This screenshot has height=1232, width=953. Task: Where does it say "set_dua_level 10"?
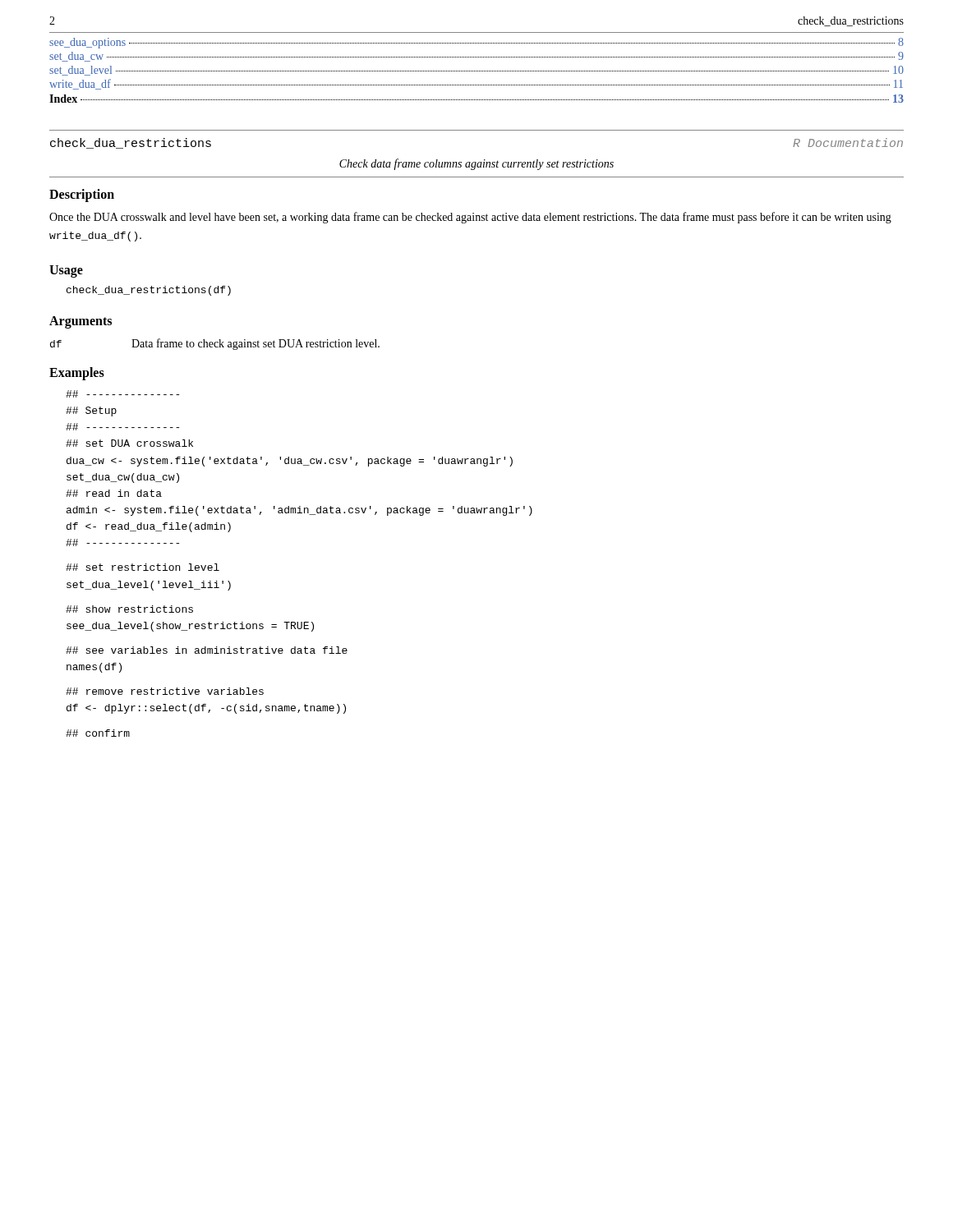[476, 71]
